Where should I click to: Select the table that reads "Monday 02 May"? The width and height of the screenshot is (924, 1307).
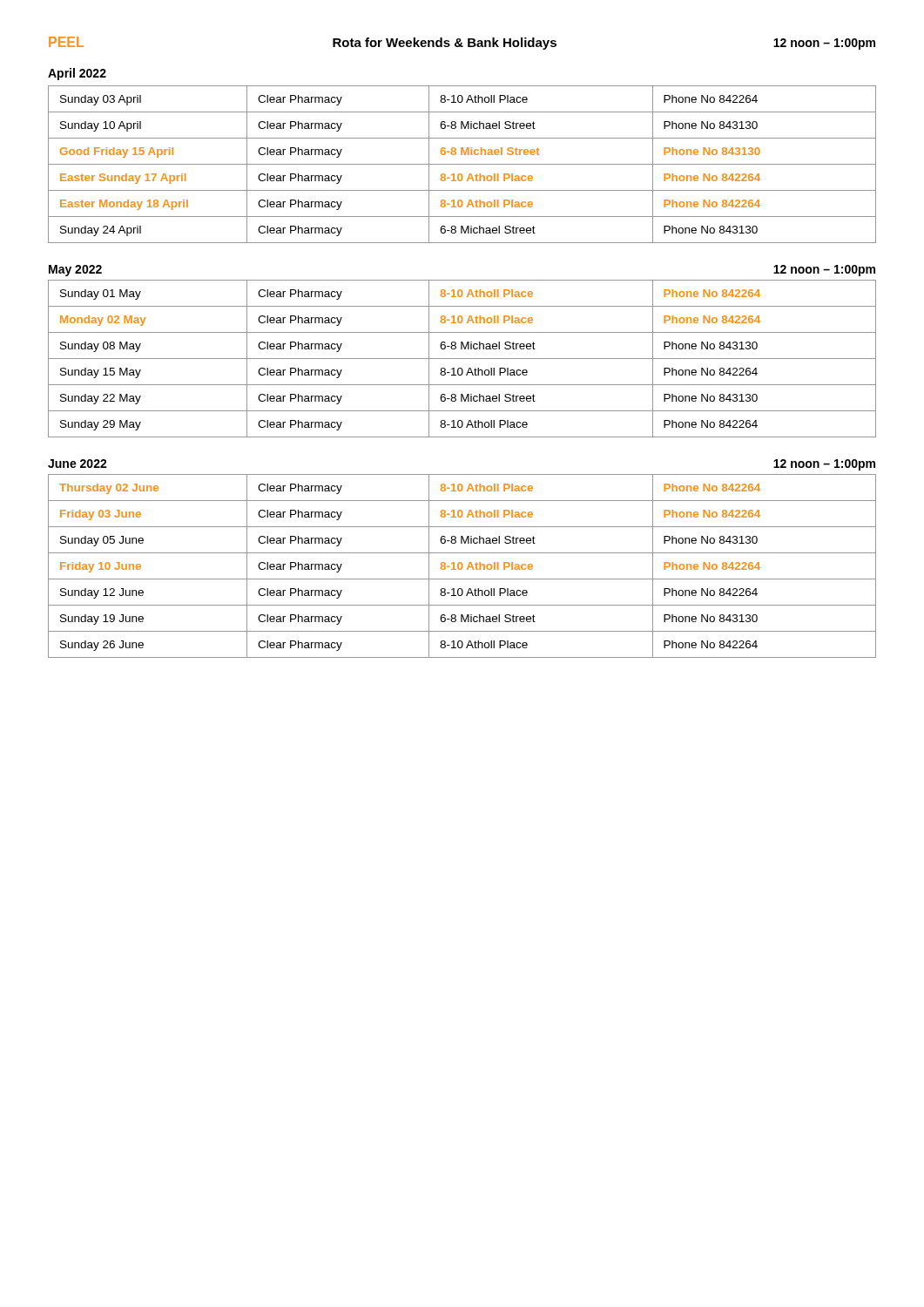click(462, 359)
